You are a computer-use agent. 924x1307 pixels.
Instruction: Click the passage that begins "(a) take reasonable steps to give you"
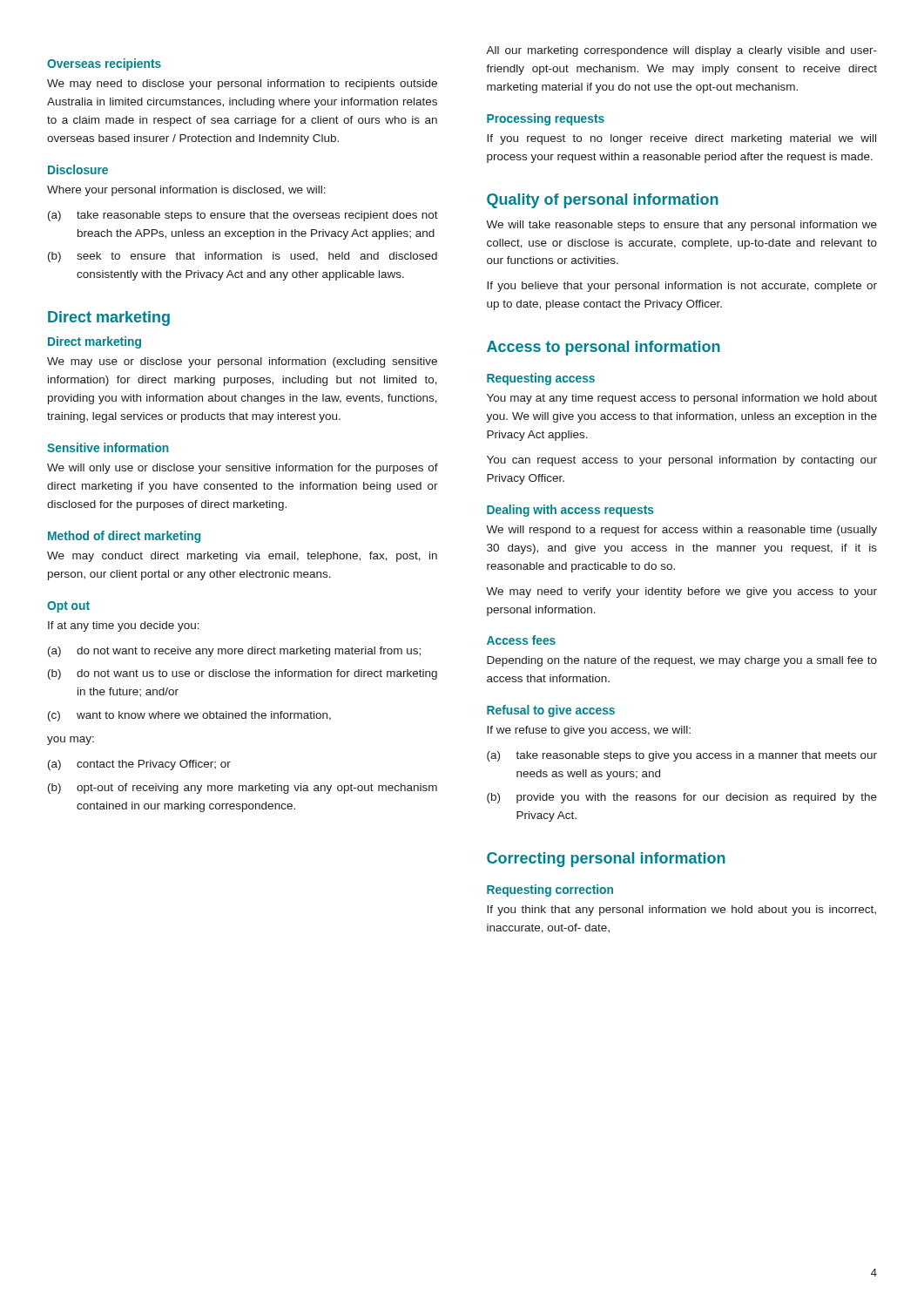pos(682,765)
